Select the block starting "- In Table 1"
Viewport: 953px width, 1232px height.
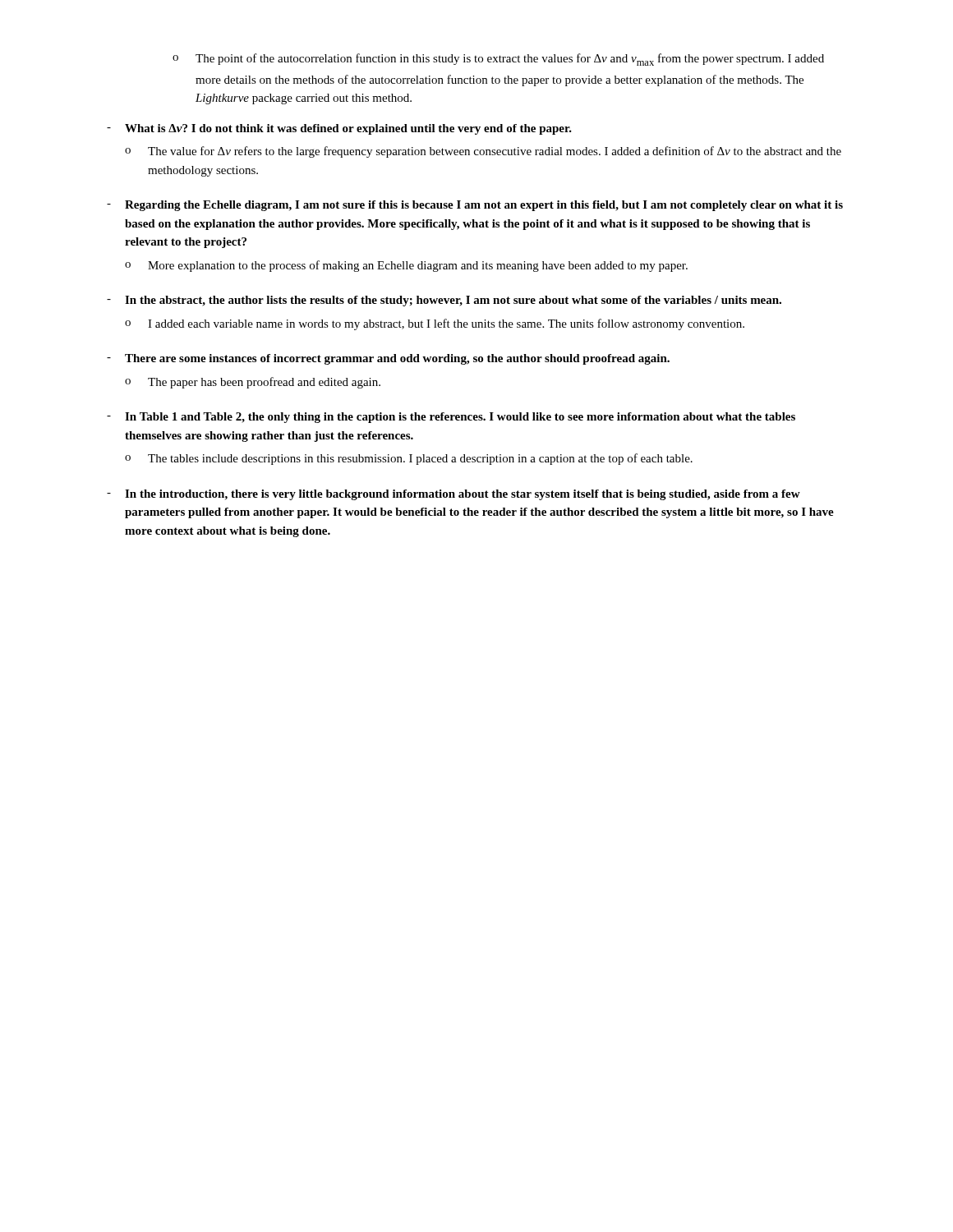tap(451, 418)
